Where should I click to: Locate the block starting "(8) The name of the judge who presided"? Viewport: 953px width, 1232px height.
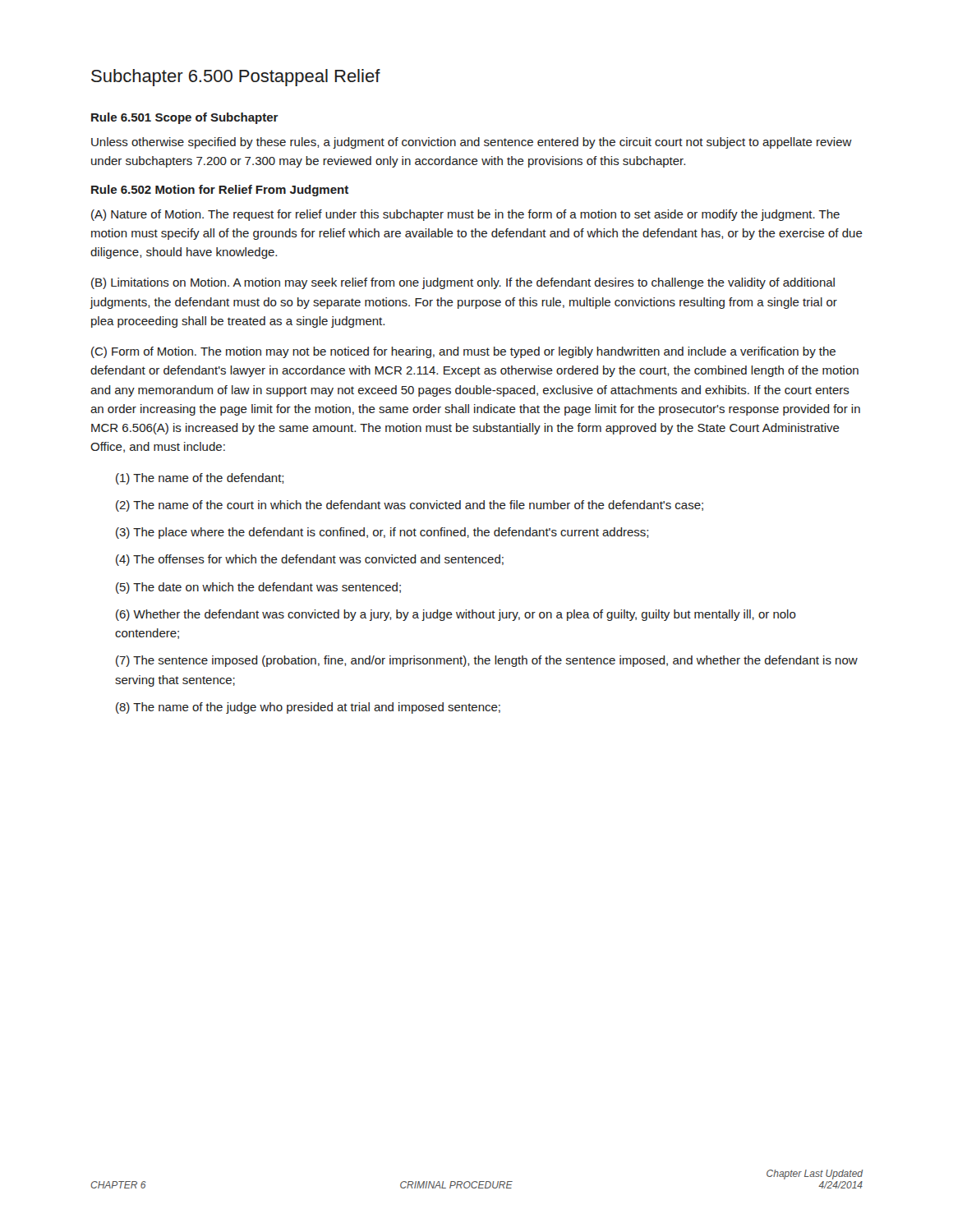click(308, 707)
